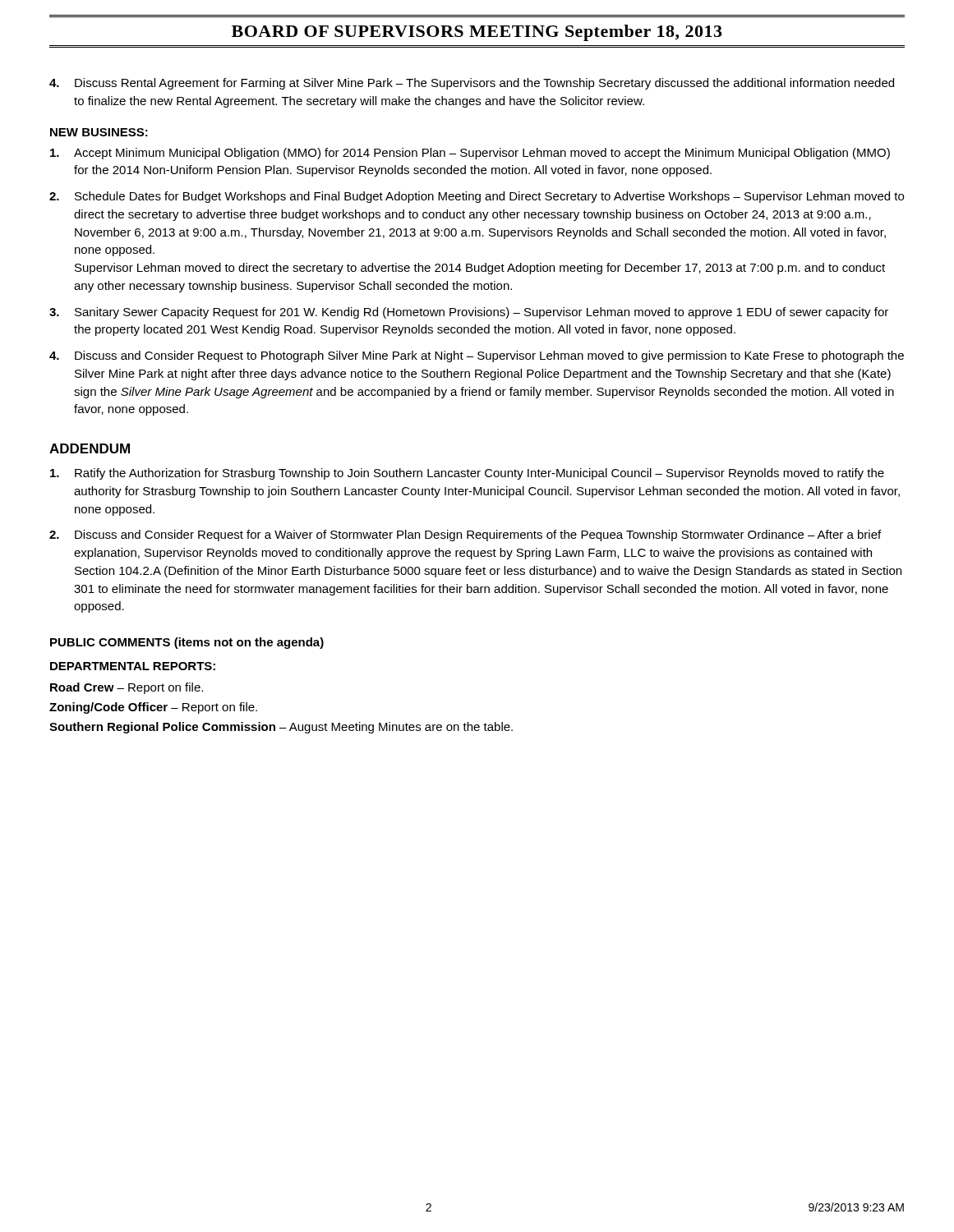Locate the text starting "3. Sanitary Sewer Capacity Request for"

point(477,321)
